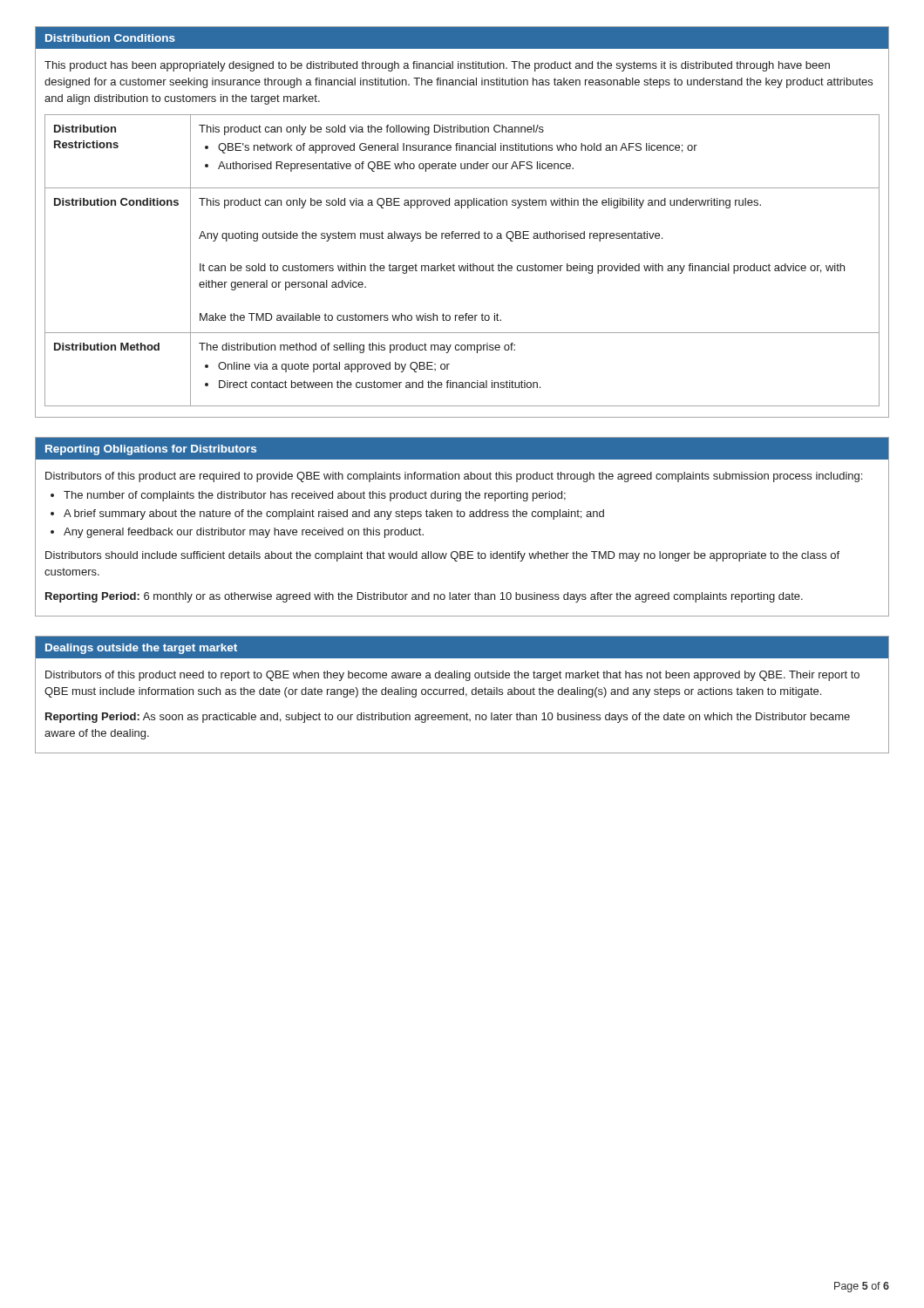Locate the block of text that opens with "Any general feedback our distributor"
924x1308 pixels.
tap(244, 531)
